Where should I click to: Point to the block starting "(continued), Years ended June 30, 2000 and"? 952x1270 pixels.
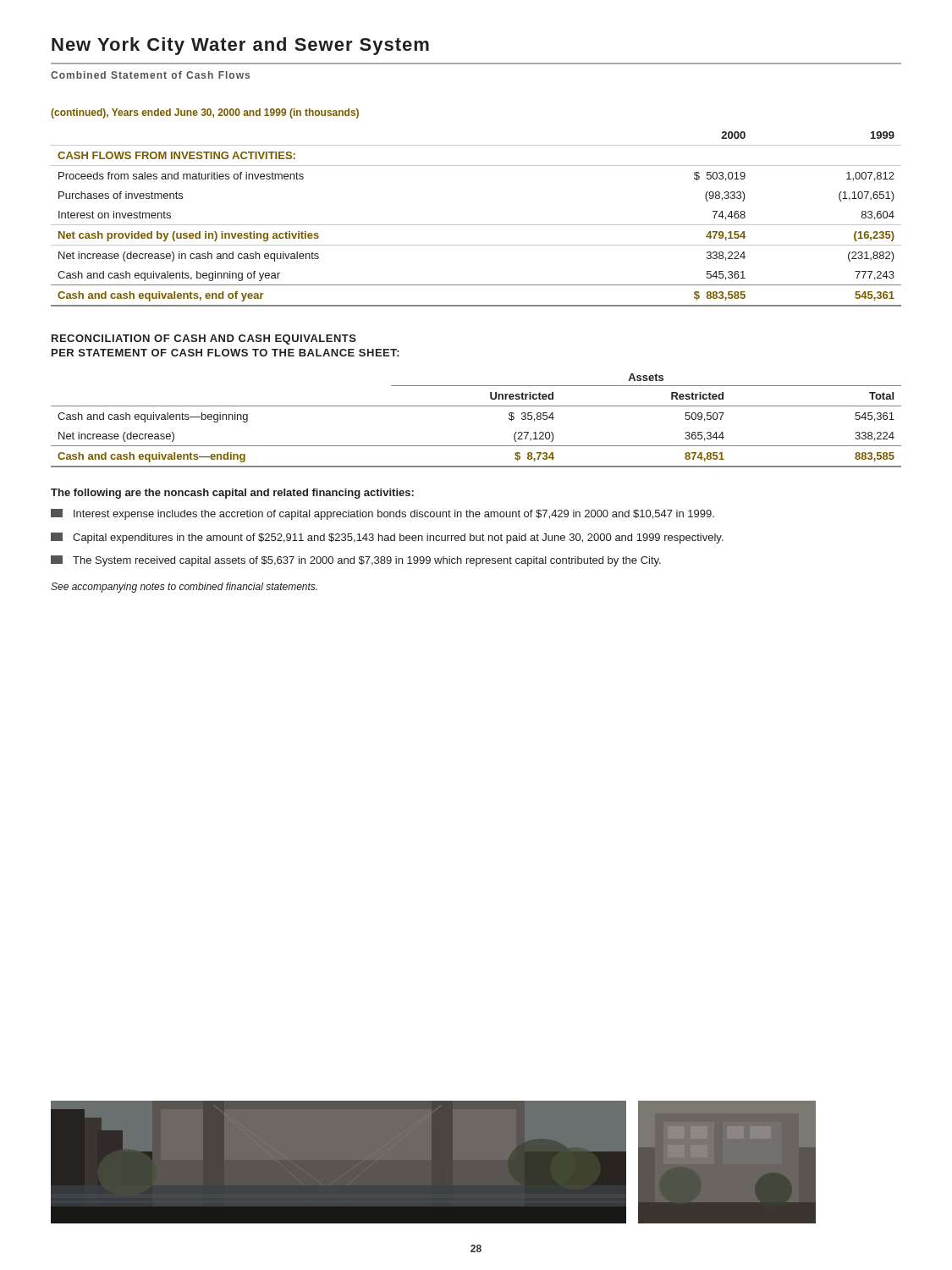click(205, 113)
